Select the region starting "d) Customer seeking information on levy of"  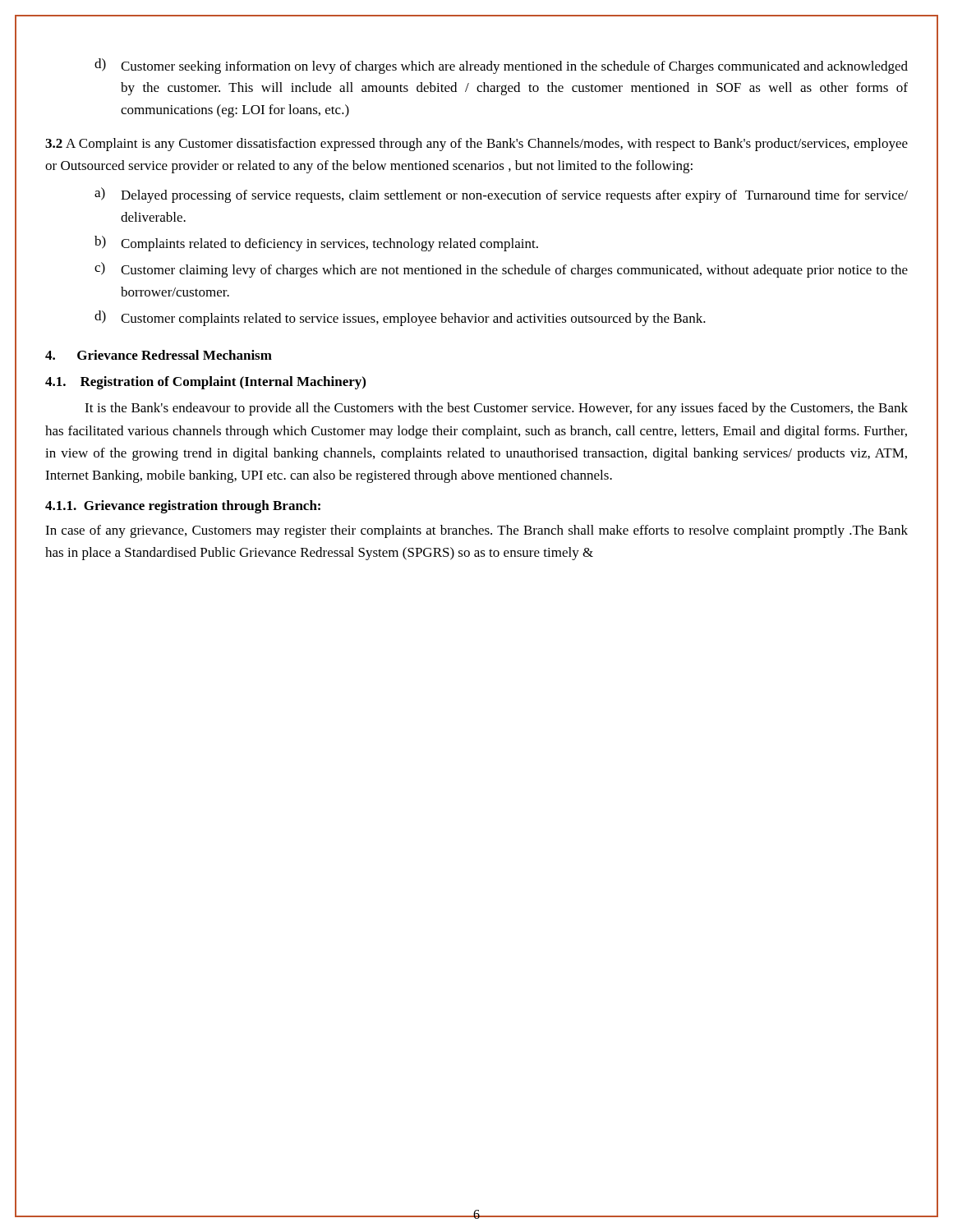[x=501, y=88]
